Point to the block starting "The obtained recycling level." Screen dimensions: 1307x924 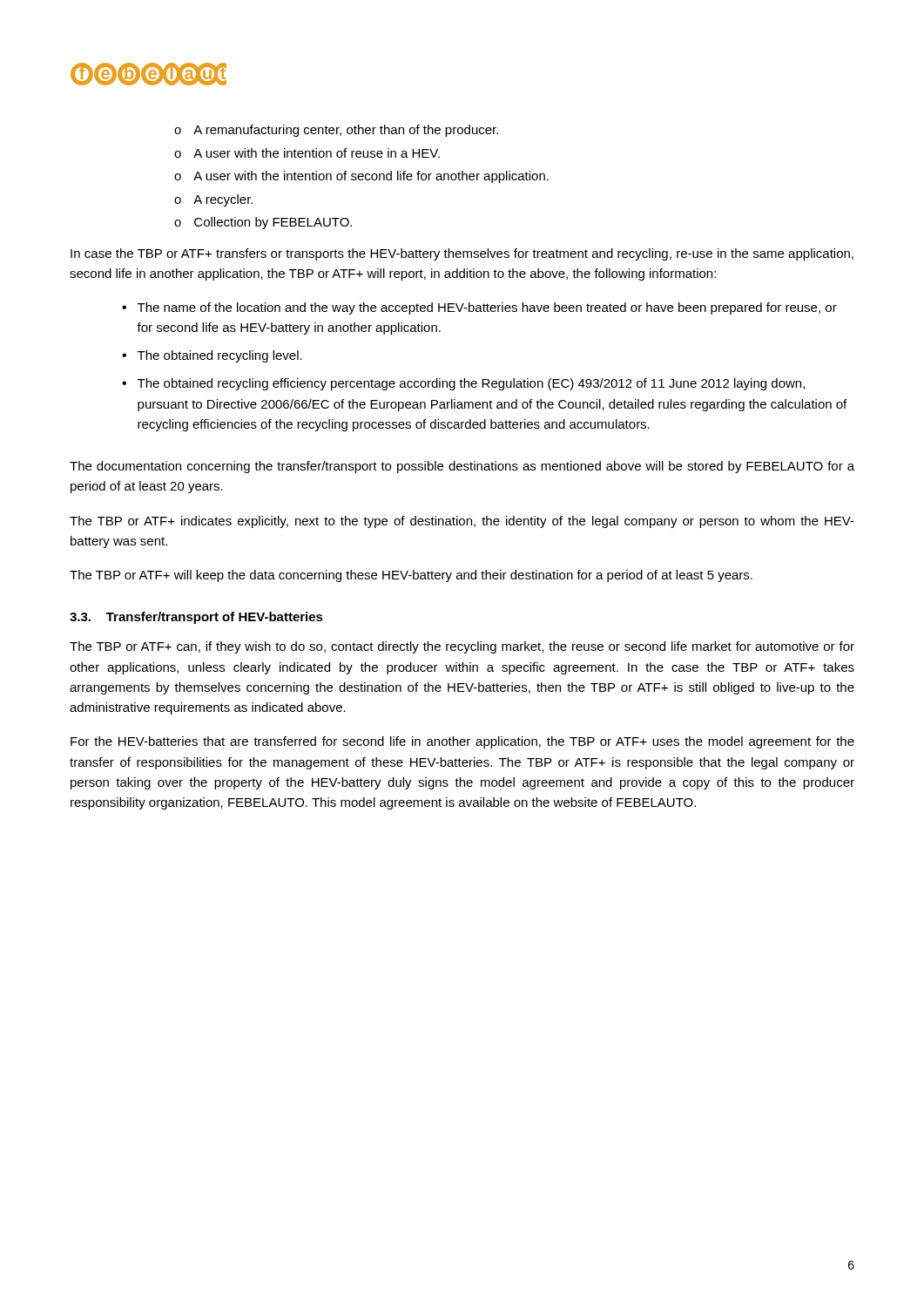[x=220, y=355]
